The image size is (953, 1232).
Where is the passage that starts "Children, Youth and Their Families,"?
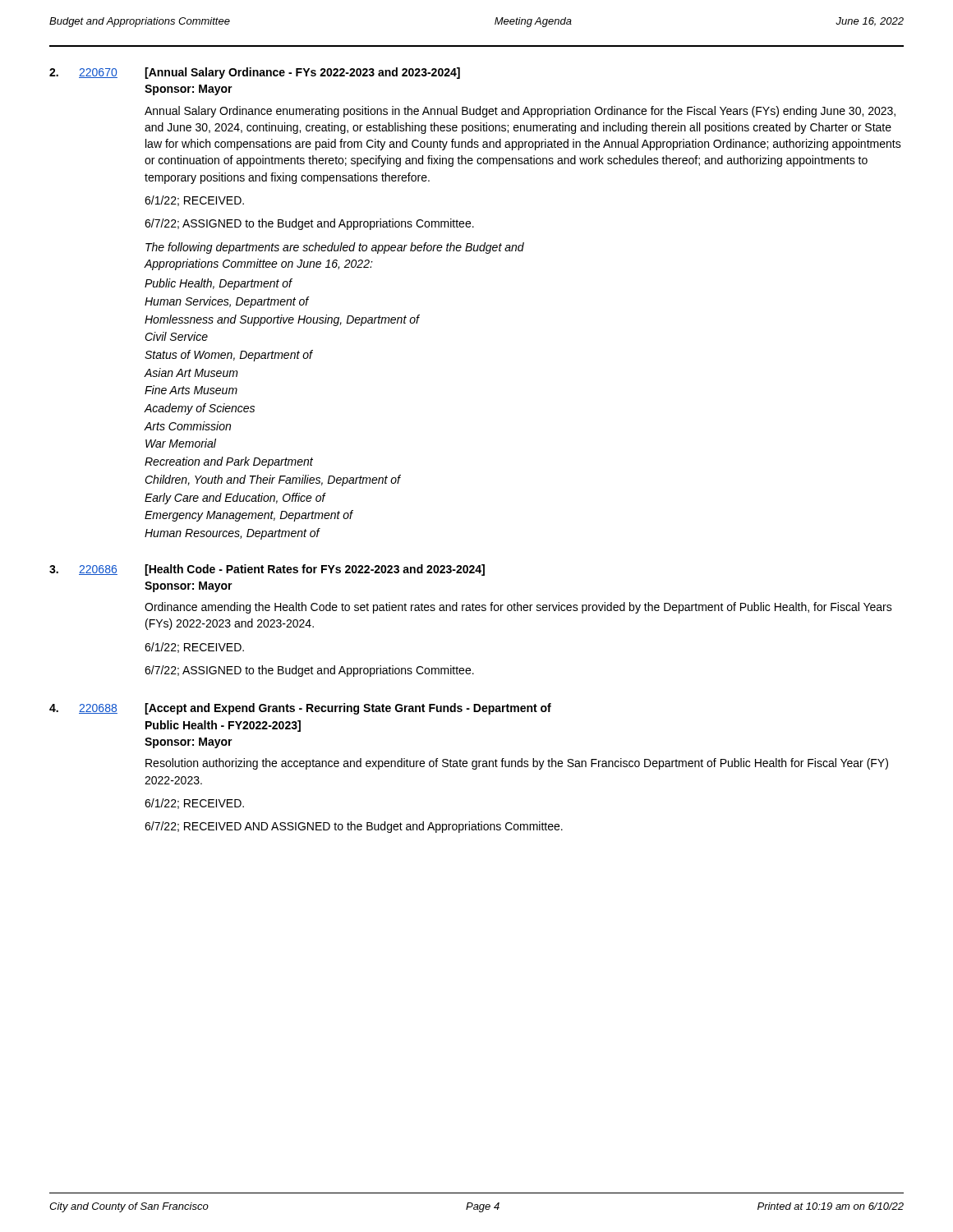pos(272,480)
